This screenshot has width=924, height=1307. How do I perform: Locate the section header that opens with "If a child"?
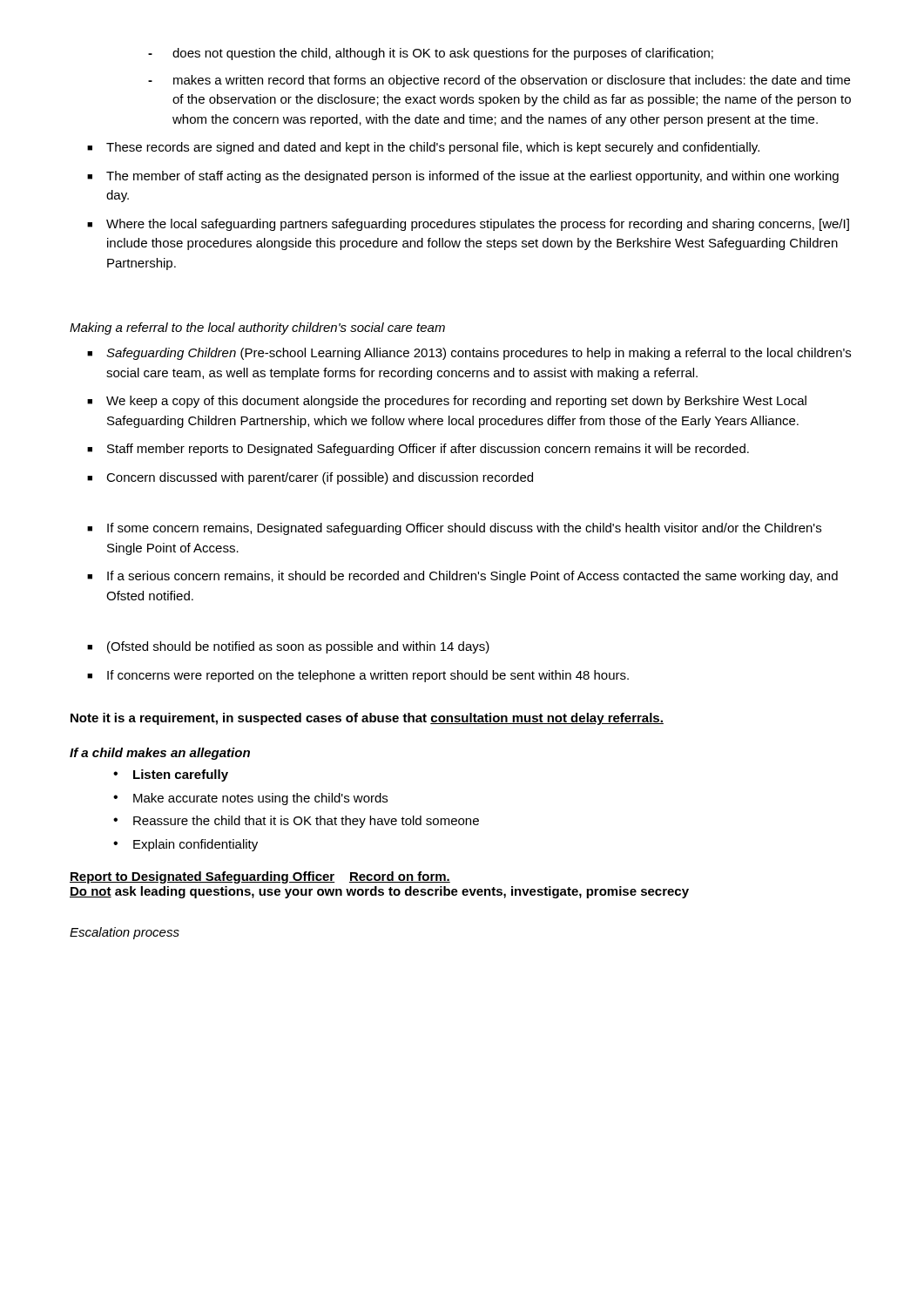tap(160, 752)
